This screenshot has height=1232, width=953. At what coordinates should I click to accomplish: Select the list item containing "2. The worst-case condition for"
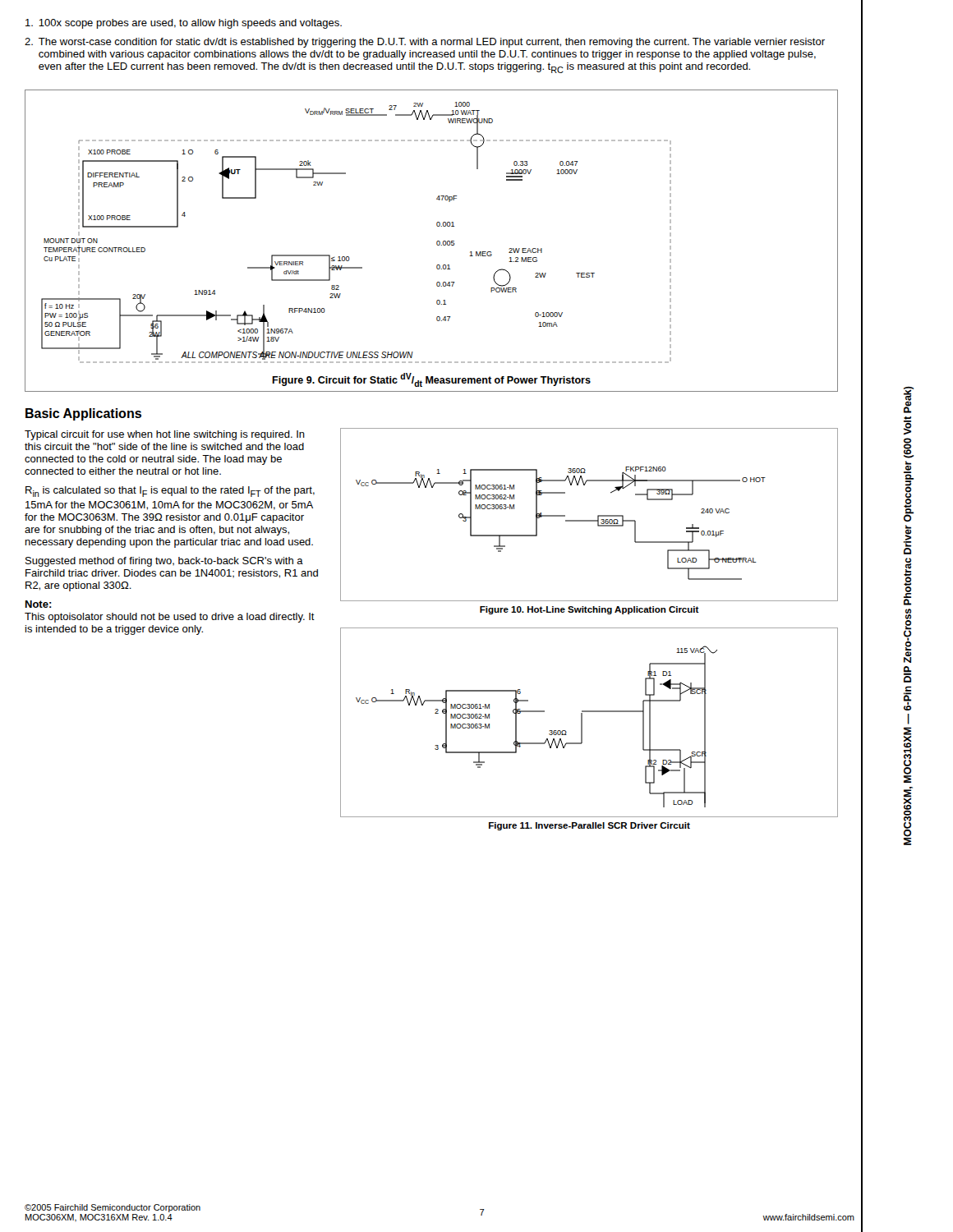tap(431, 55)
